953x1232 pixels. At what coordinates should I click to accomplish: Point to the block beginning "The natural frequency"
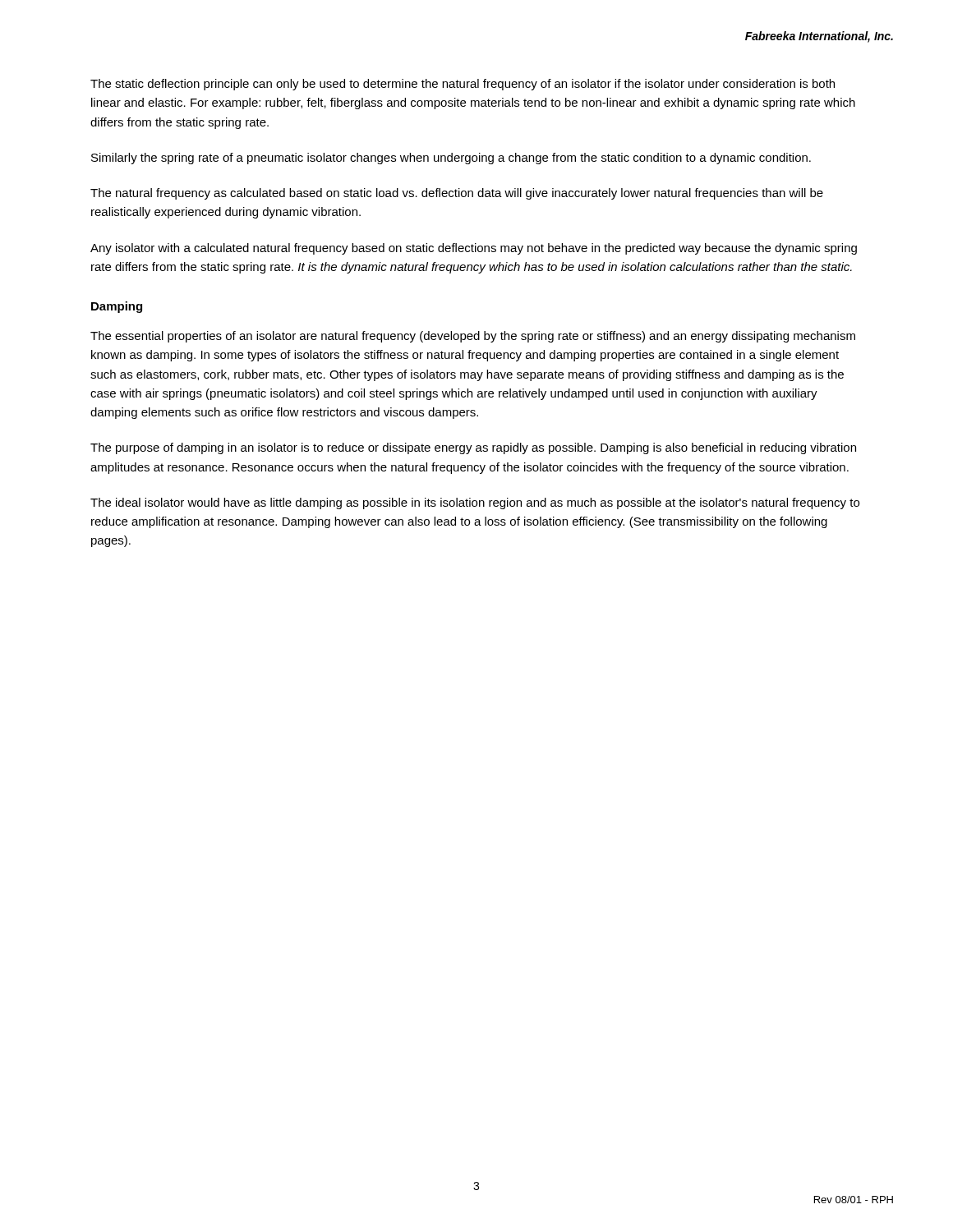457,202
